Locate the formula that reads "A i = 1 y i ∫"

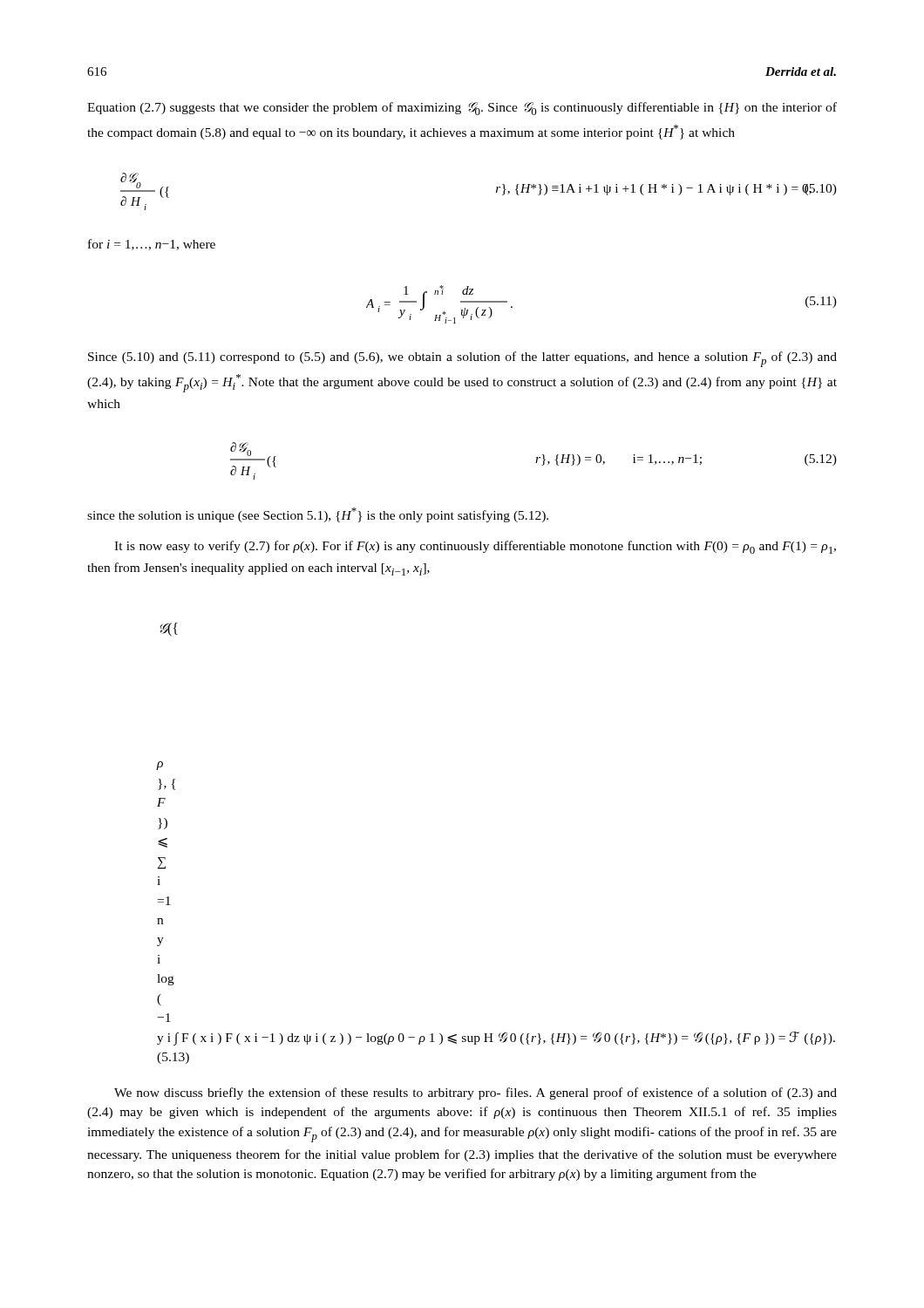click(444, 312)
